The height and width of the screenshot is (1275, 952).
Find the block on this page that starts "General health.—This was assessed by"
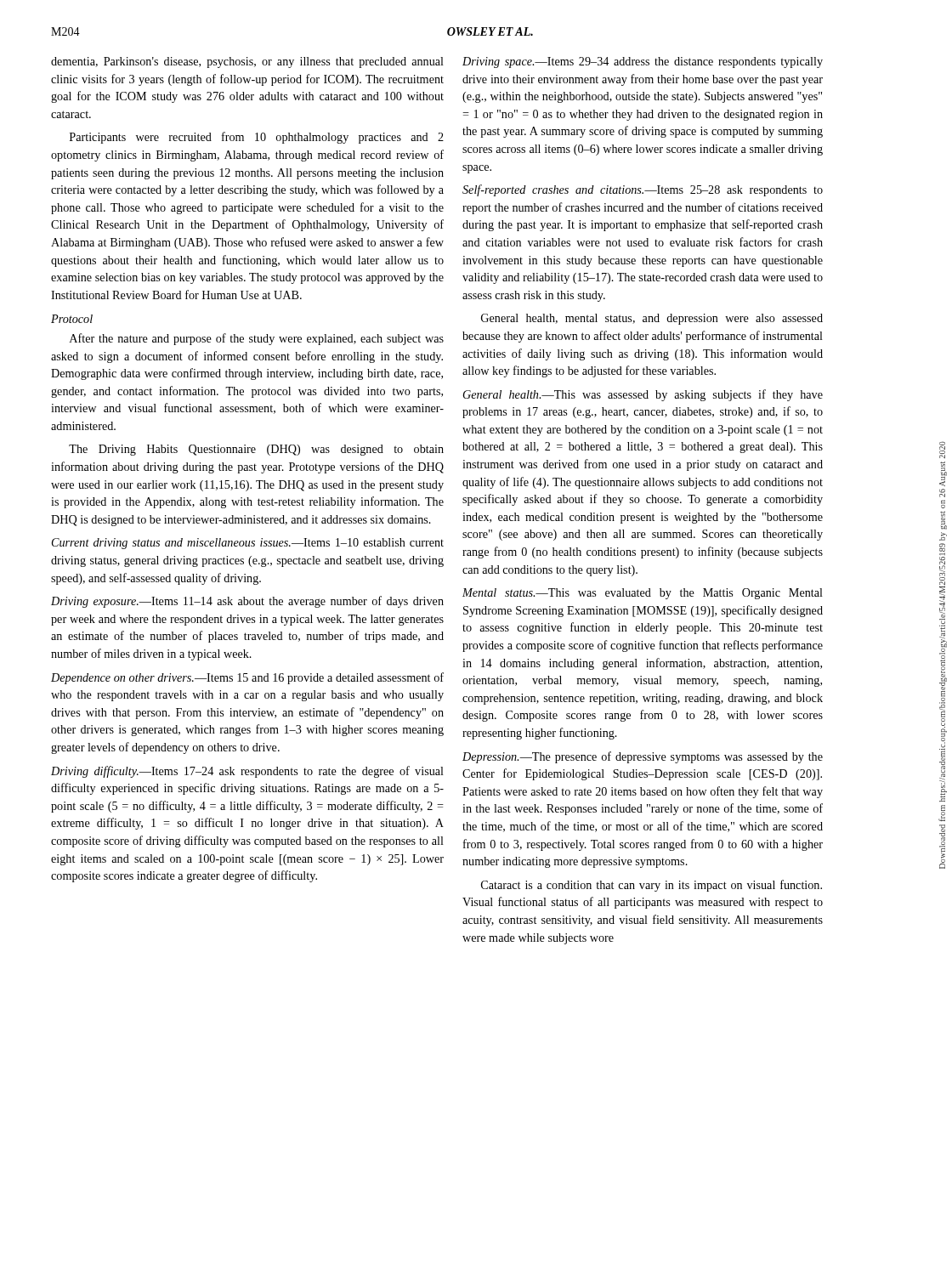[x=643, y=482]
